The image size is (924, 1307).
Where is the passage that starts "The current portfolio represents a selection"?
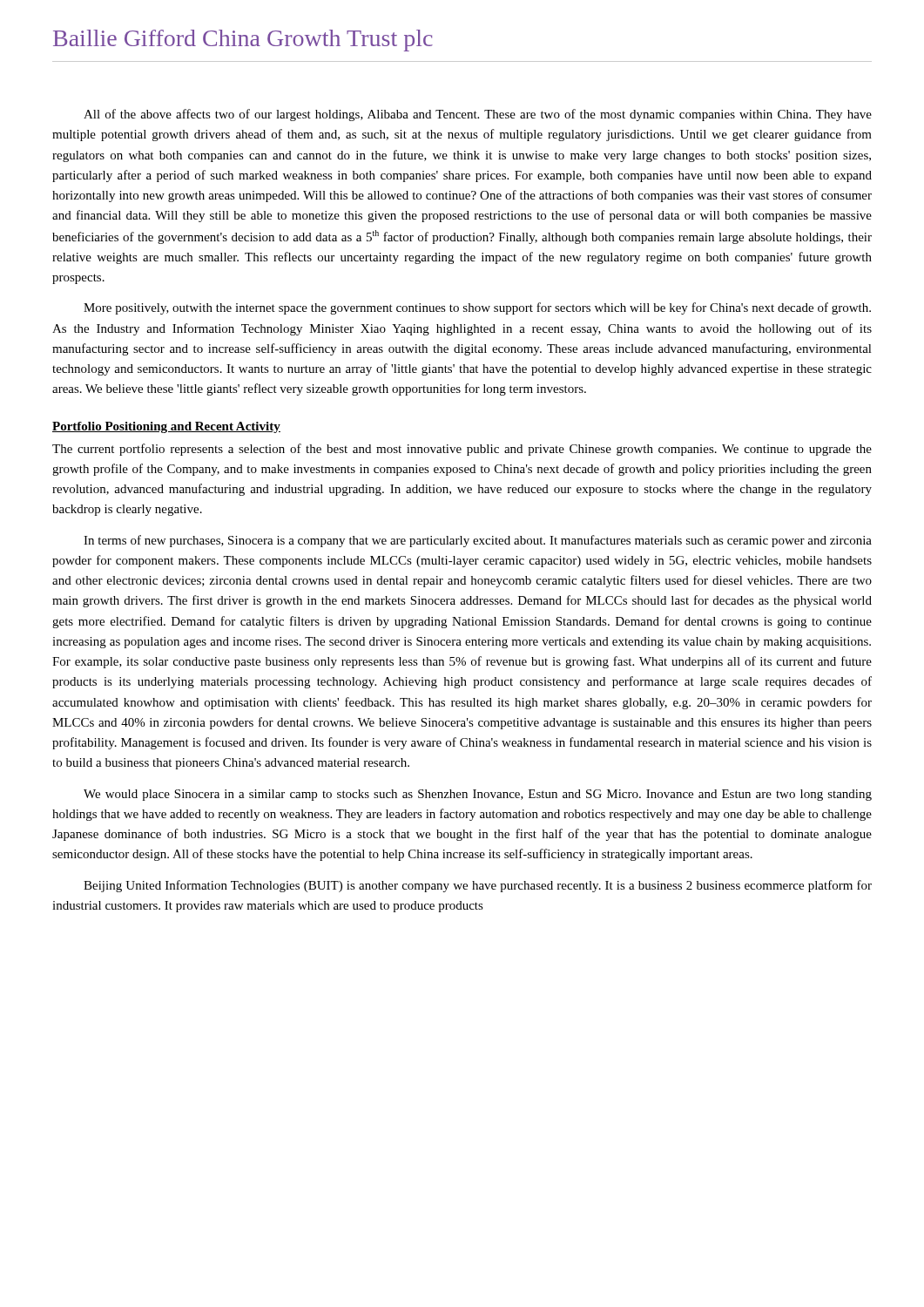pyautogui.click(x=462, y=479)
